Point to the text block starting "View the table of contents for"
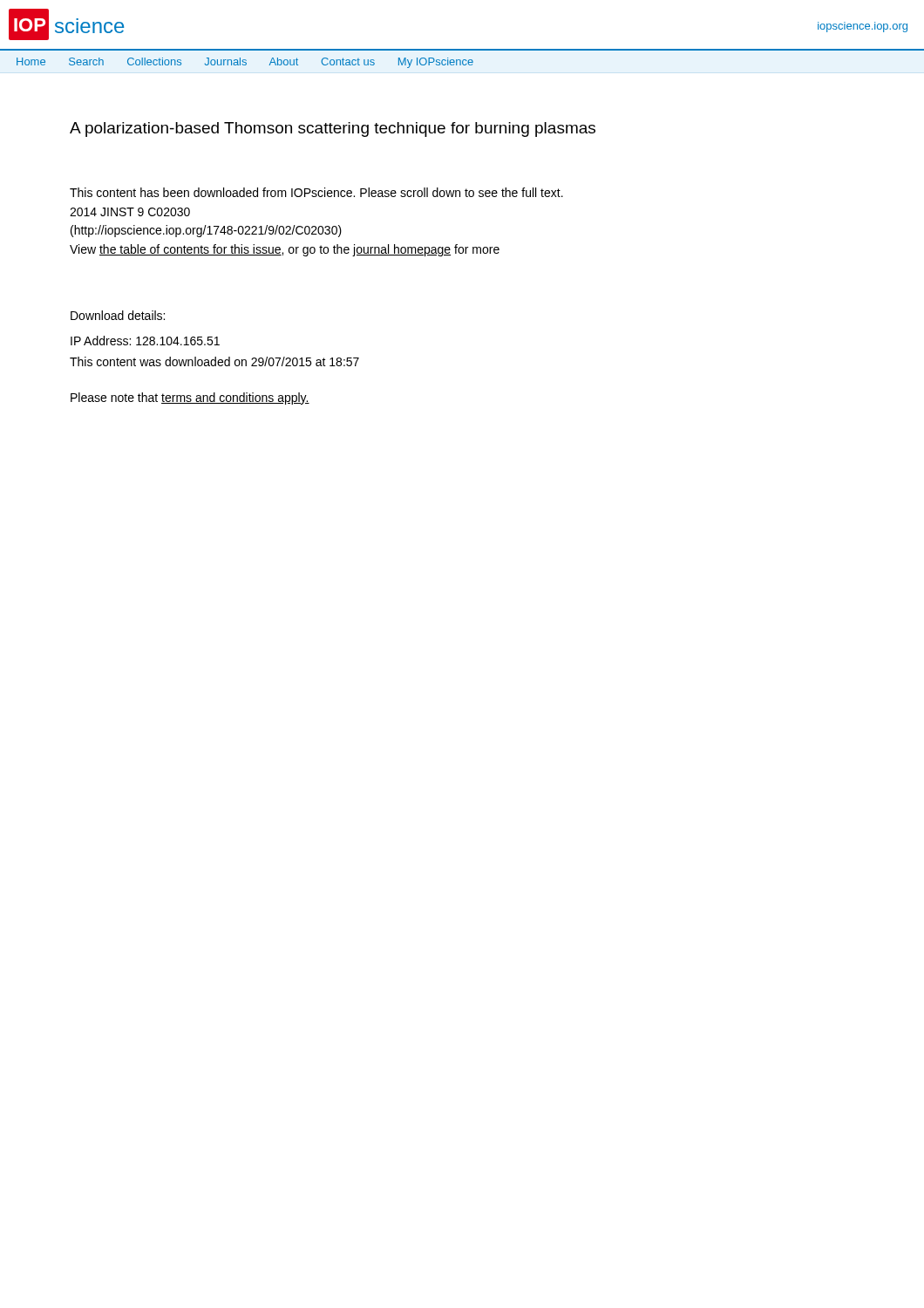The image size is (924, 1308). tap(285, 249)
